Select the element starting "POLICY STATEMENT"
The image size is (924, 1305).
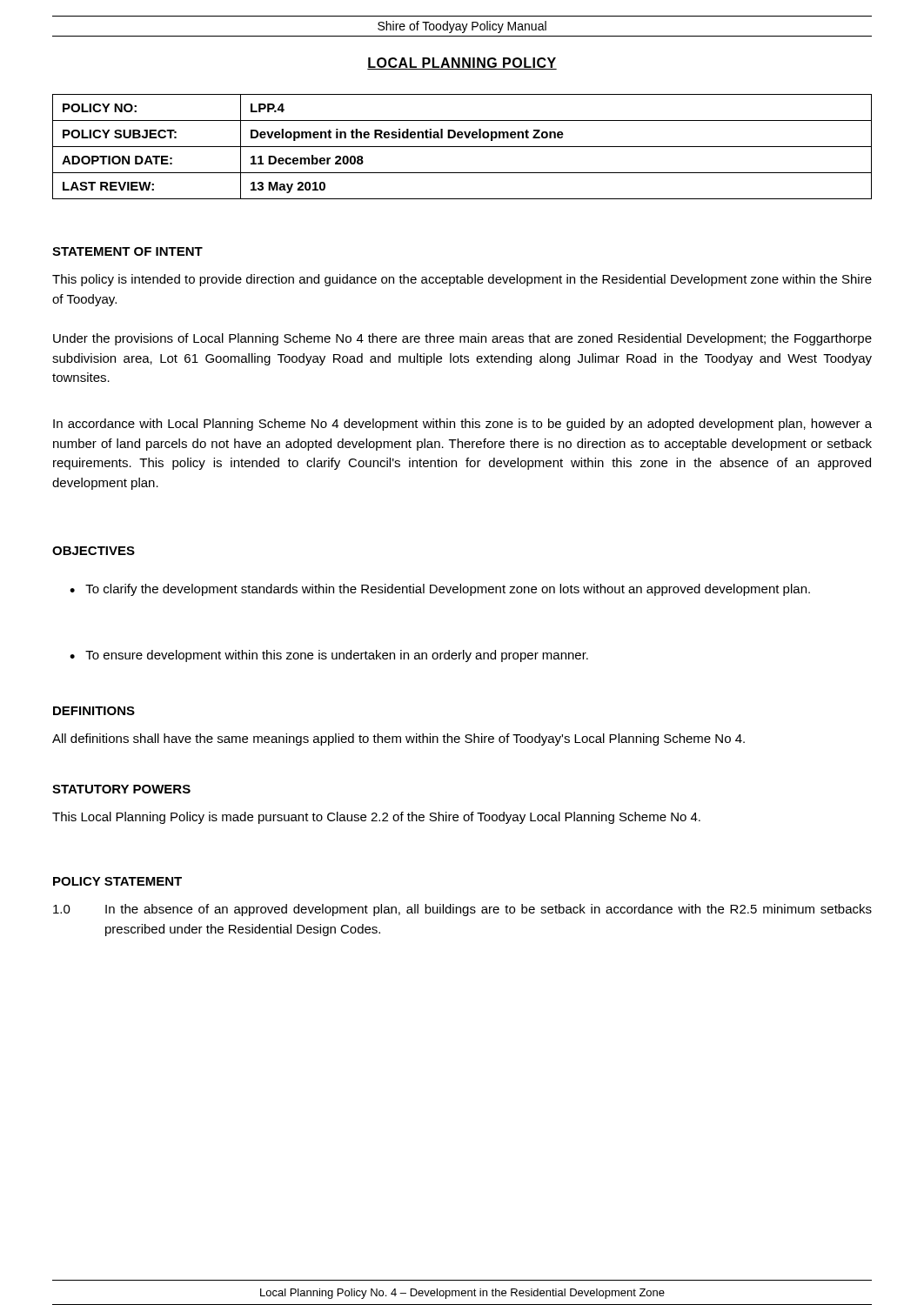tap(117, 881)
